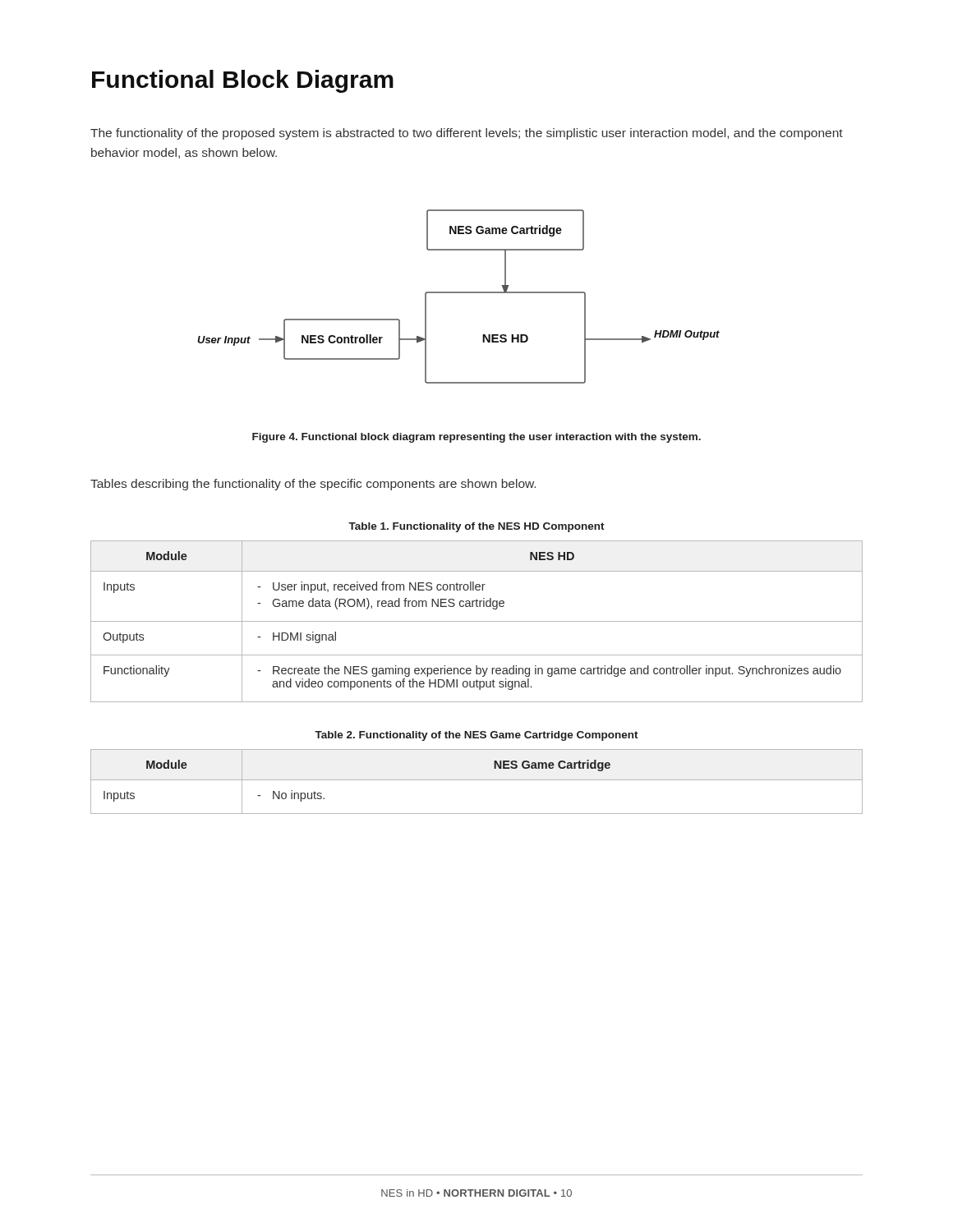Locate the text starting "The functionality of the proposed system is"
Image resolution: width=953 pixels, height=1232 pixels.
[466, 142]
